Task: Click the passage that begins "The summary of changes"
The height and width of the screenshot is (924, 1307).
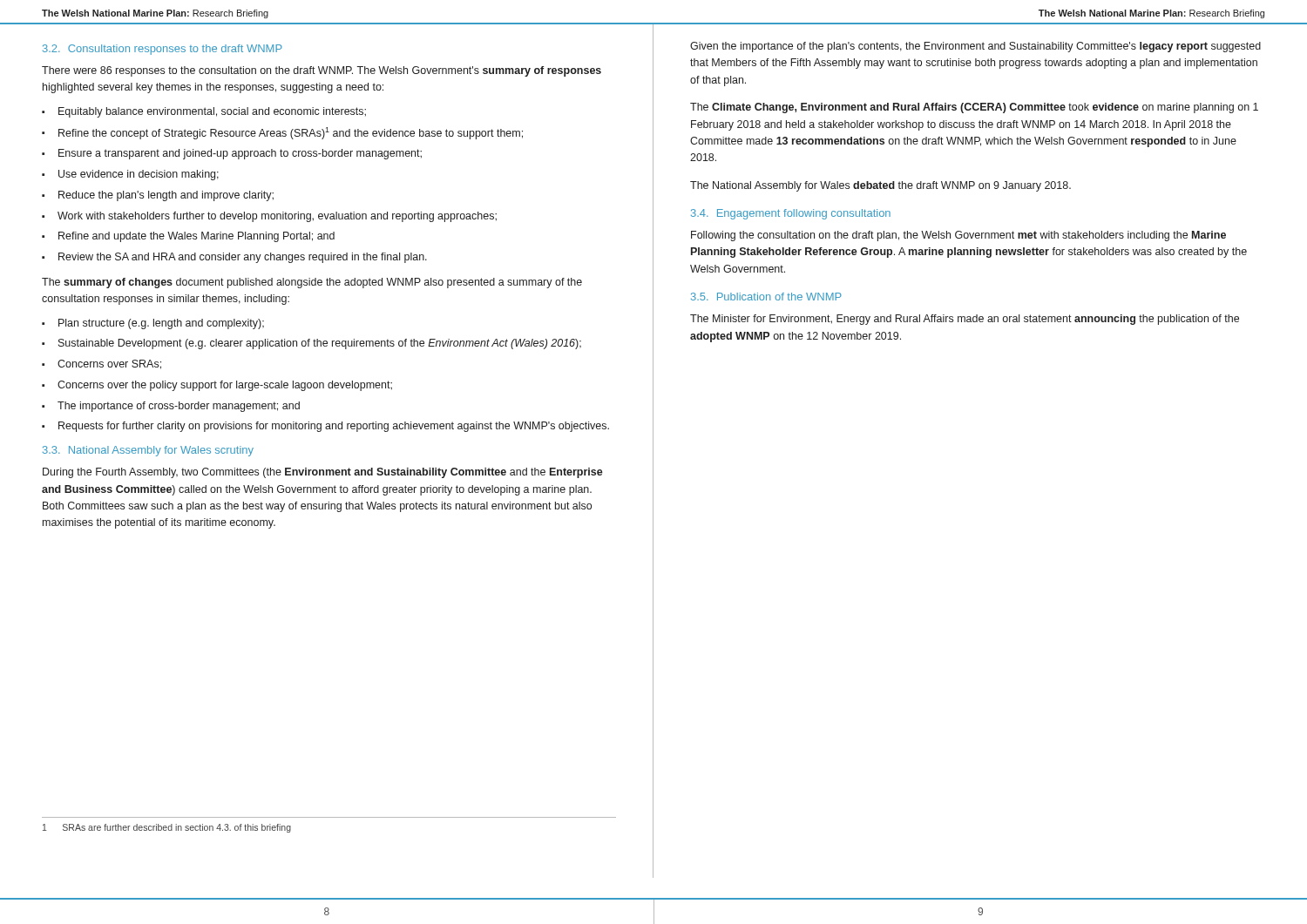Action: [x=329, y=291]
